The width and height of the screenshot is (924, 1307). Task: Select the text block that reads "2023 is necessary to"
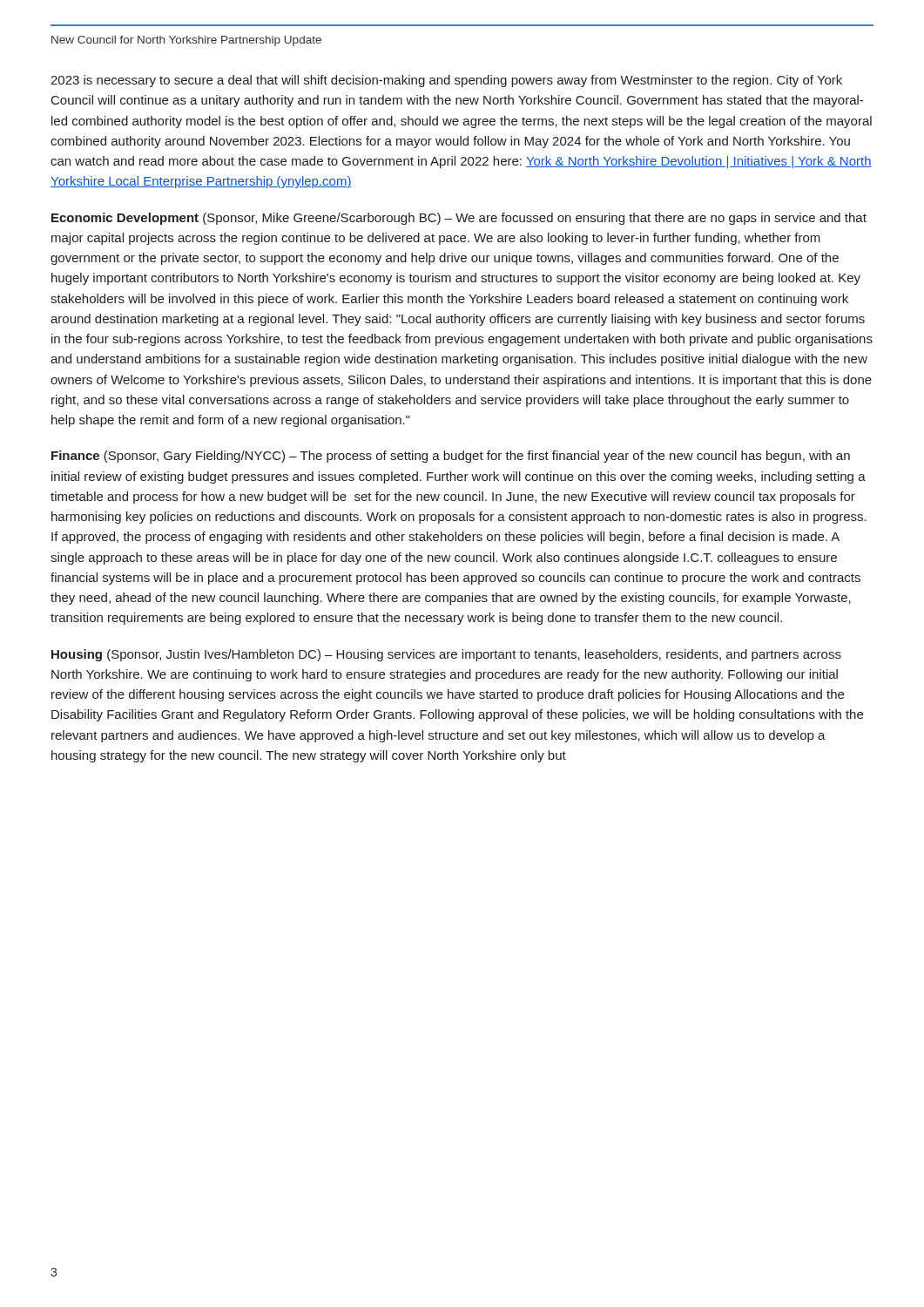pos(461,130)
